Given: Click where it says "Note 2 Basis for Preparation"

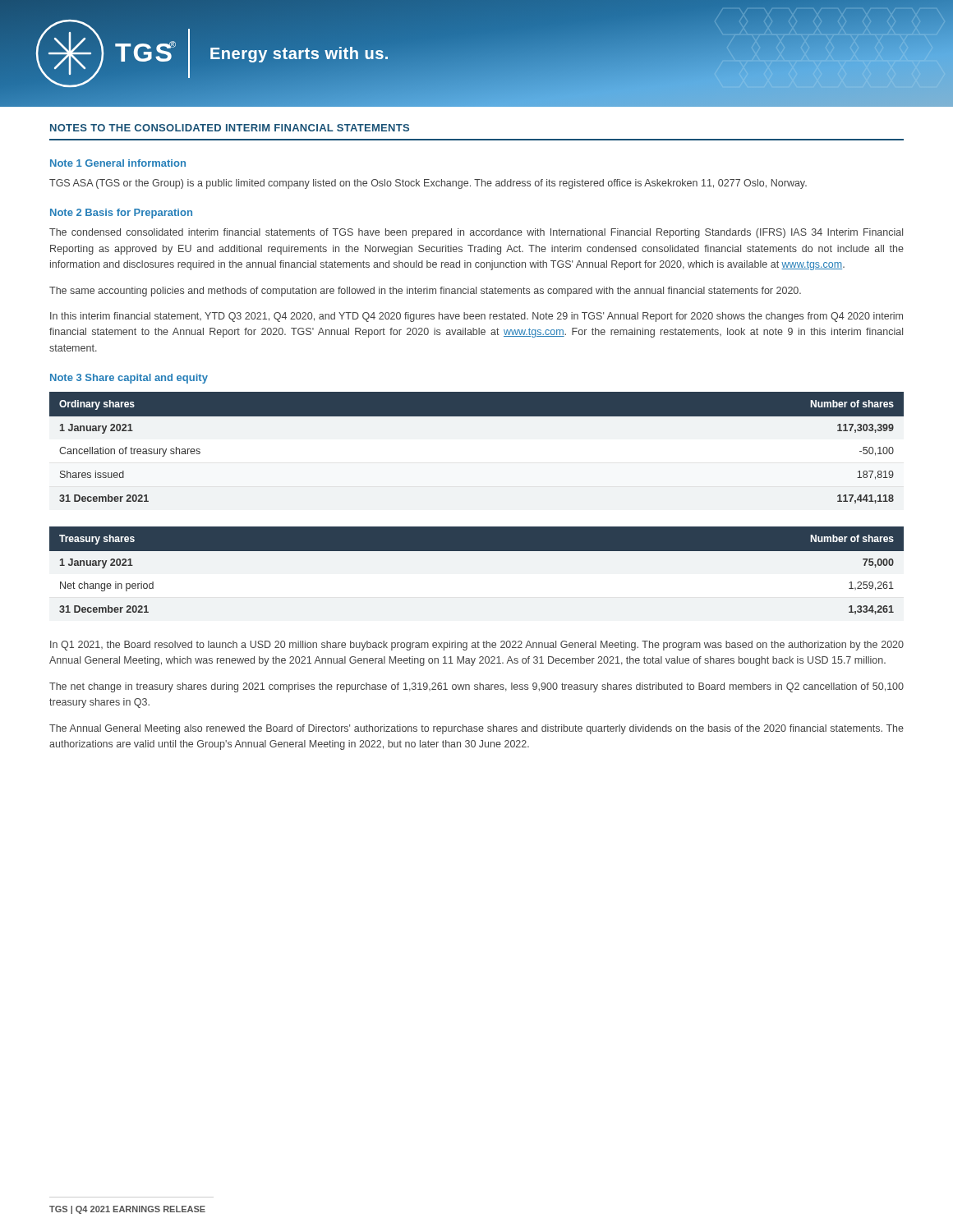Looking at the screenshot, I should 121,213.
